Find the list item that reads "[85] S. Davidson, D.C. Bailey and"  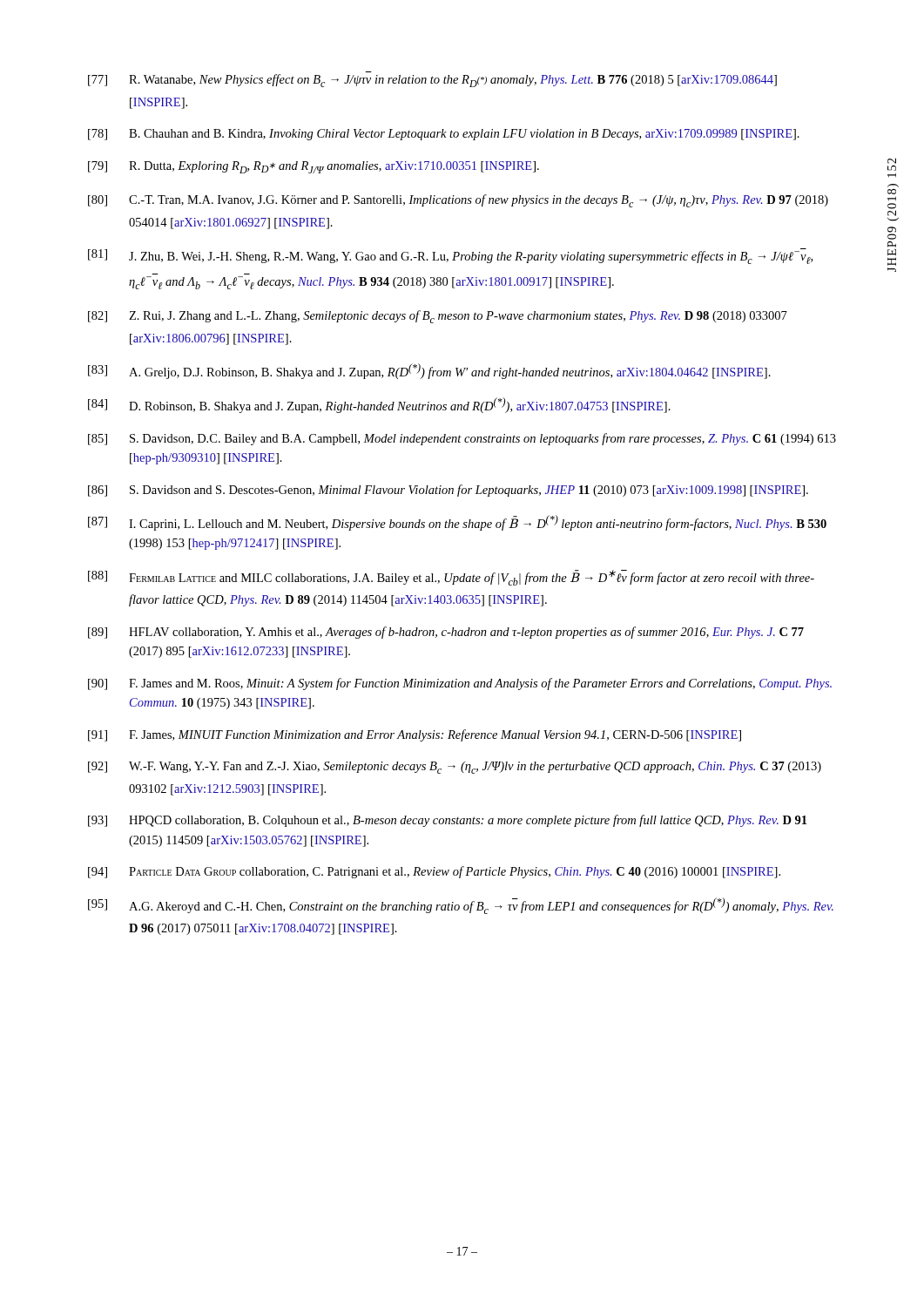(x=462, y=448)
